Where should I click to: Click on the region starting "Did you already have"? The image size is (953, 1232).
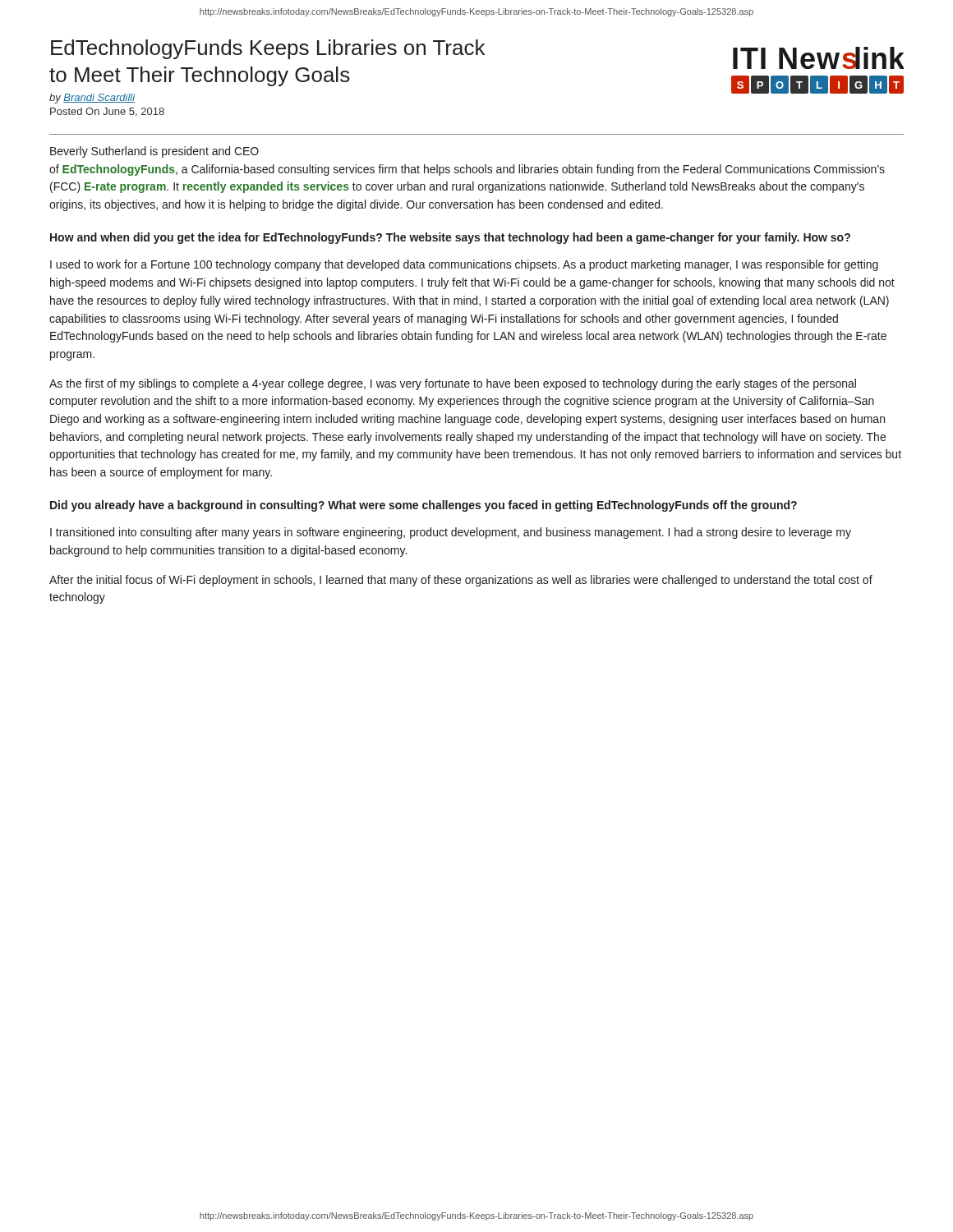click(423, 505)
